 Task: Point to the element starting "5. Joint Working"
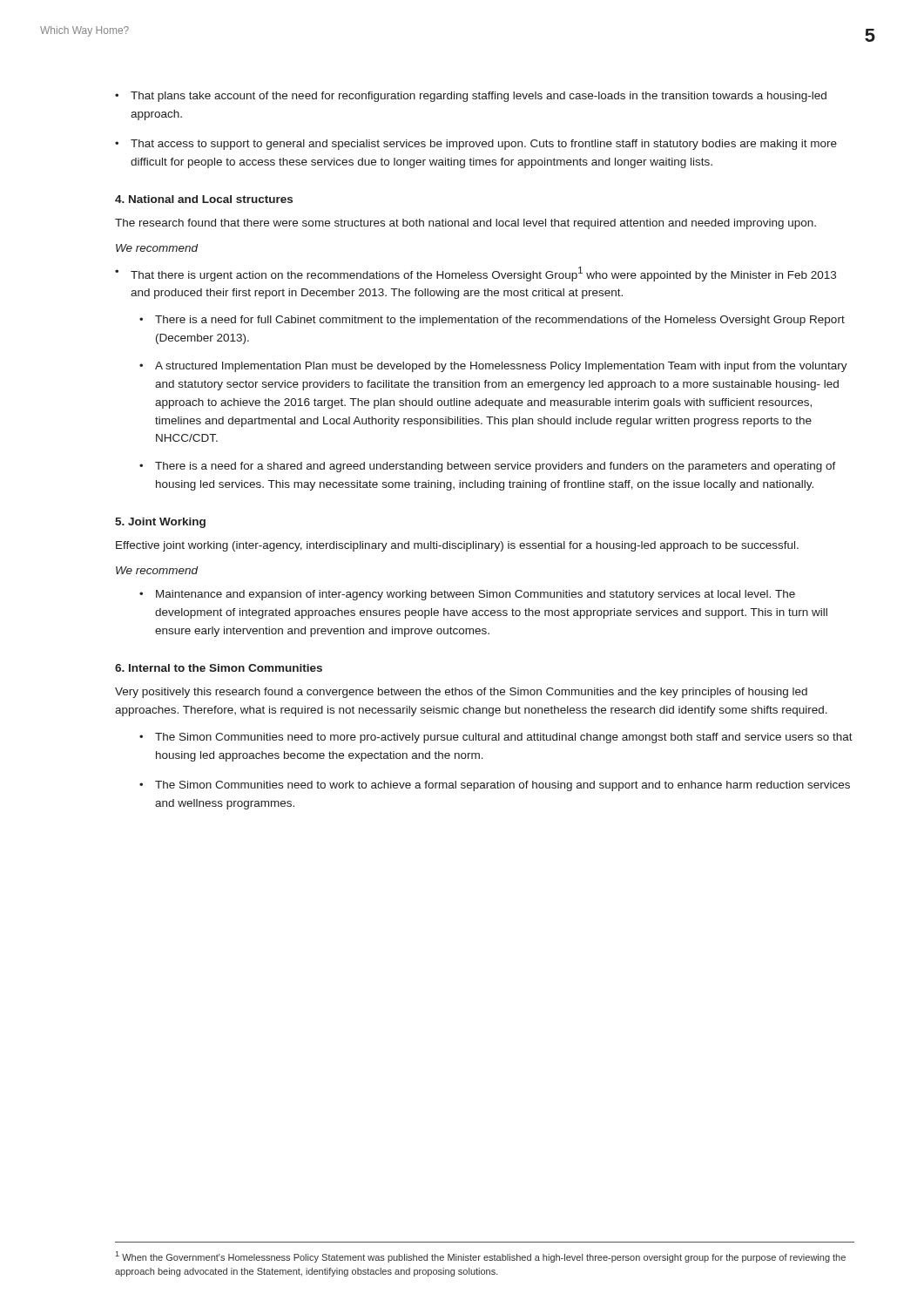tap(161, 522)
